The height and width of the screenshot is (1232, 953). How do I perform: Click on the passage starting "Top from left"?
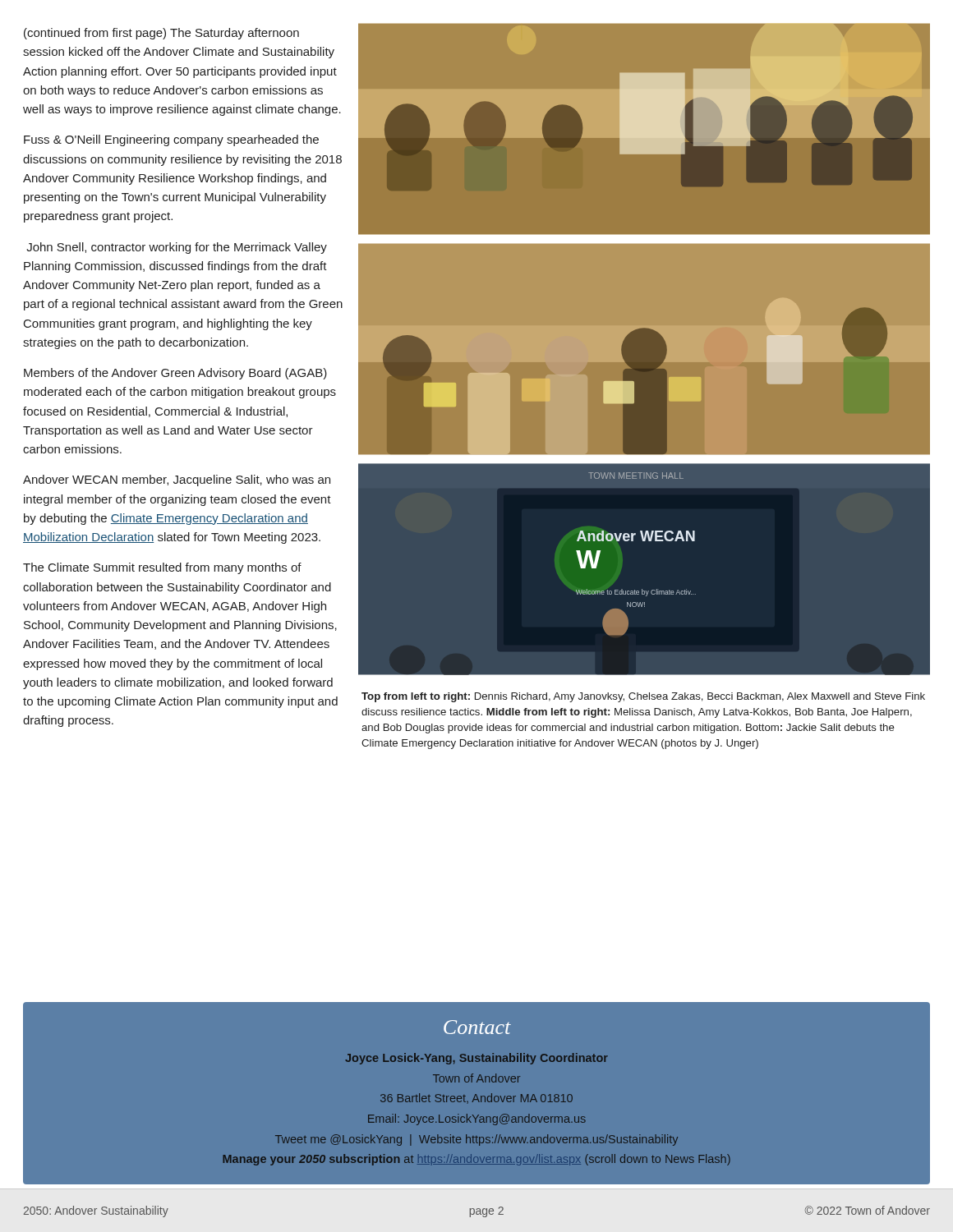[643, 720]
